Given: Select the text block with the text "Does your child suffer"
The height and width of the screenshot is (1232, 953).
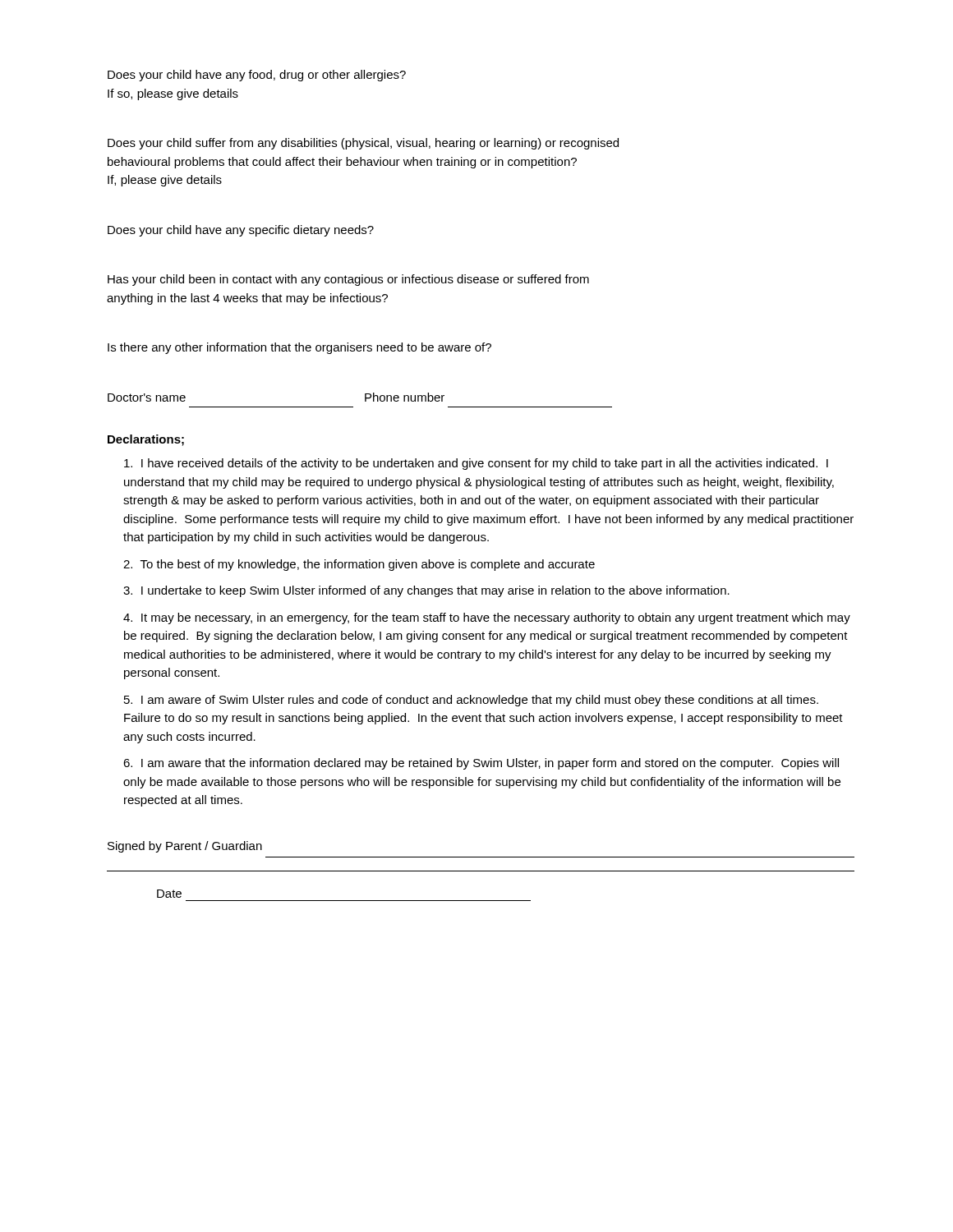Looking at the screenshot, I should click(x=363, y=161).
